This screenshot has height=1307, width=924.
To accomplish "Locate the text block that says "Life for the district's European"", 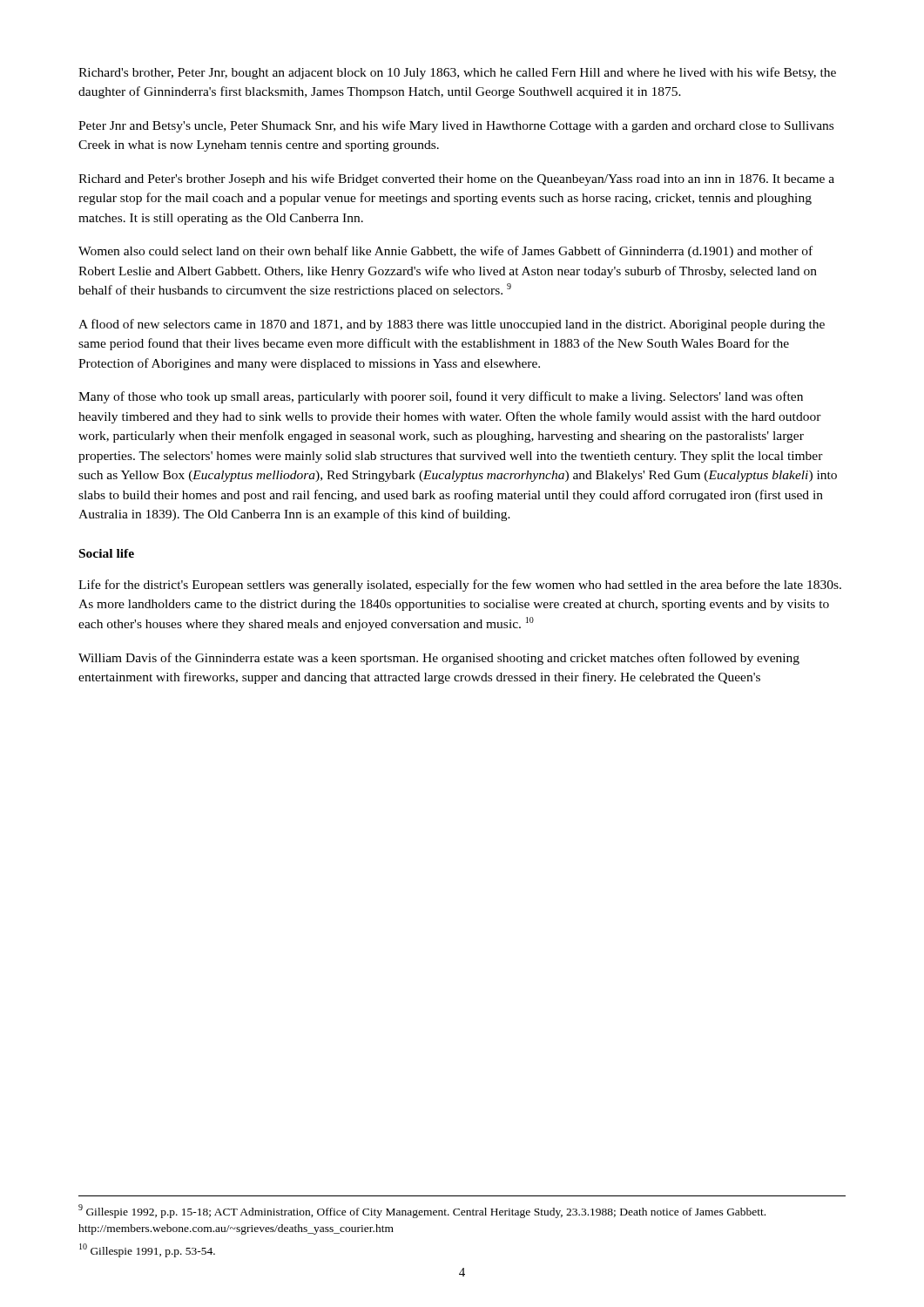I will coord(462,604).
